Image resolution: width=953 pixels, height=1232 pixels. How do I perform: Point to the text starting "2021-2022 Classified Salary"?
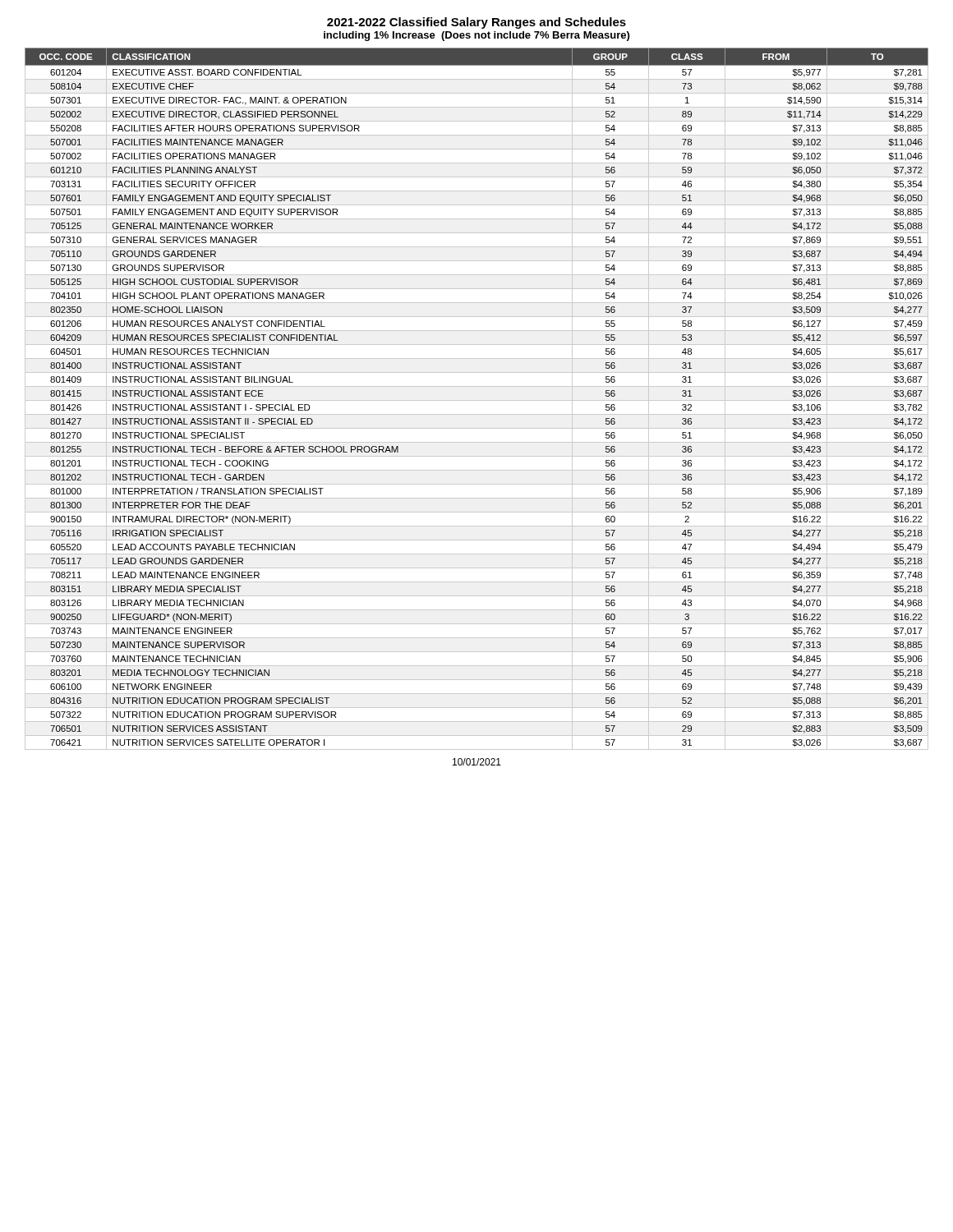tap(476, 28)
